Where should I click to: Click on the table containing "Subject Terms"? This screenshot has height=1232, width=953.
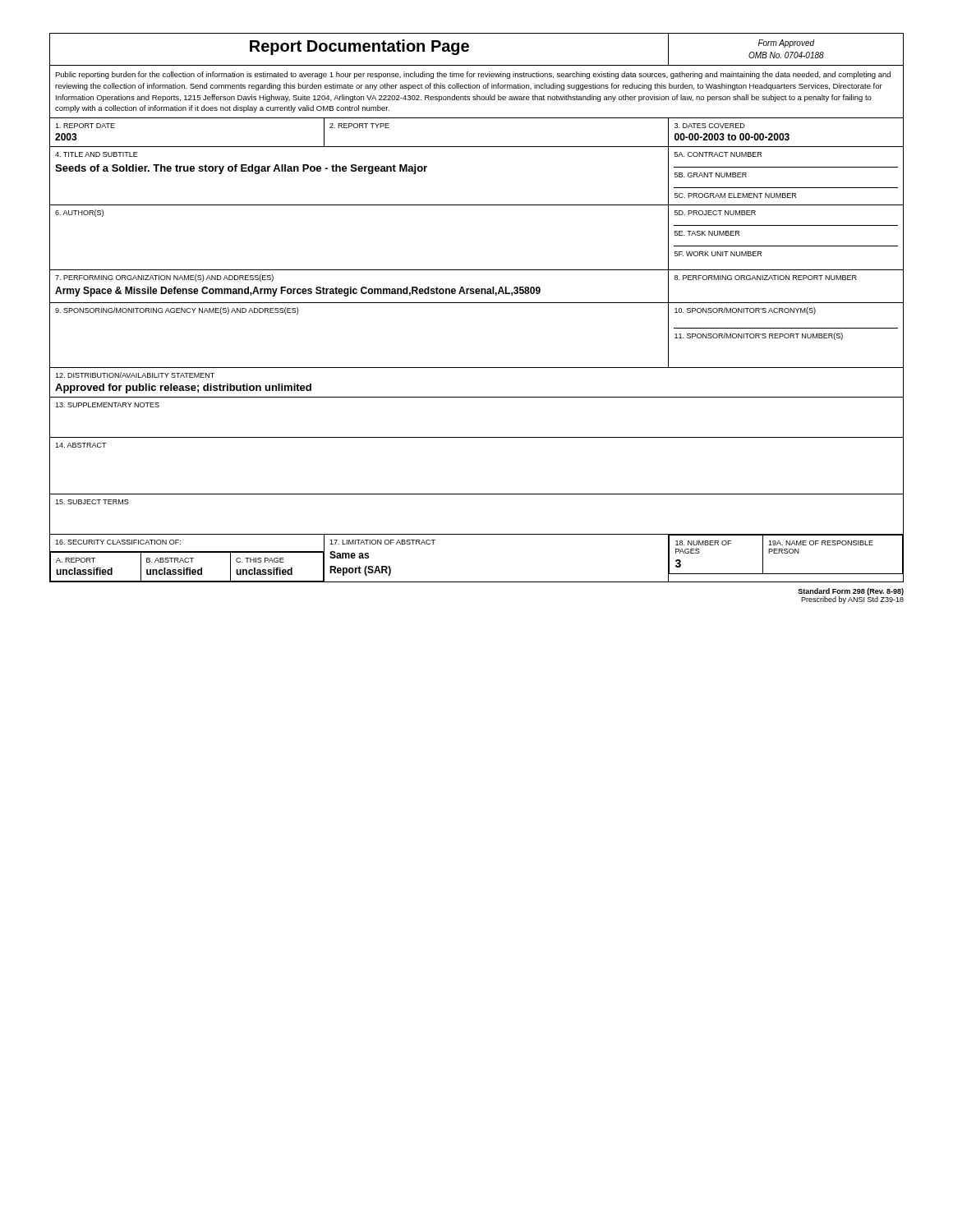pyautogui.click(x=476, y=502)
